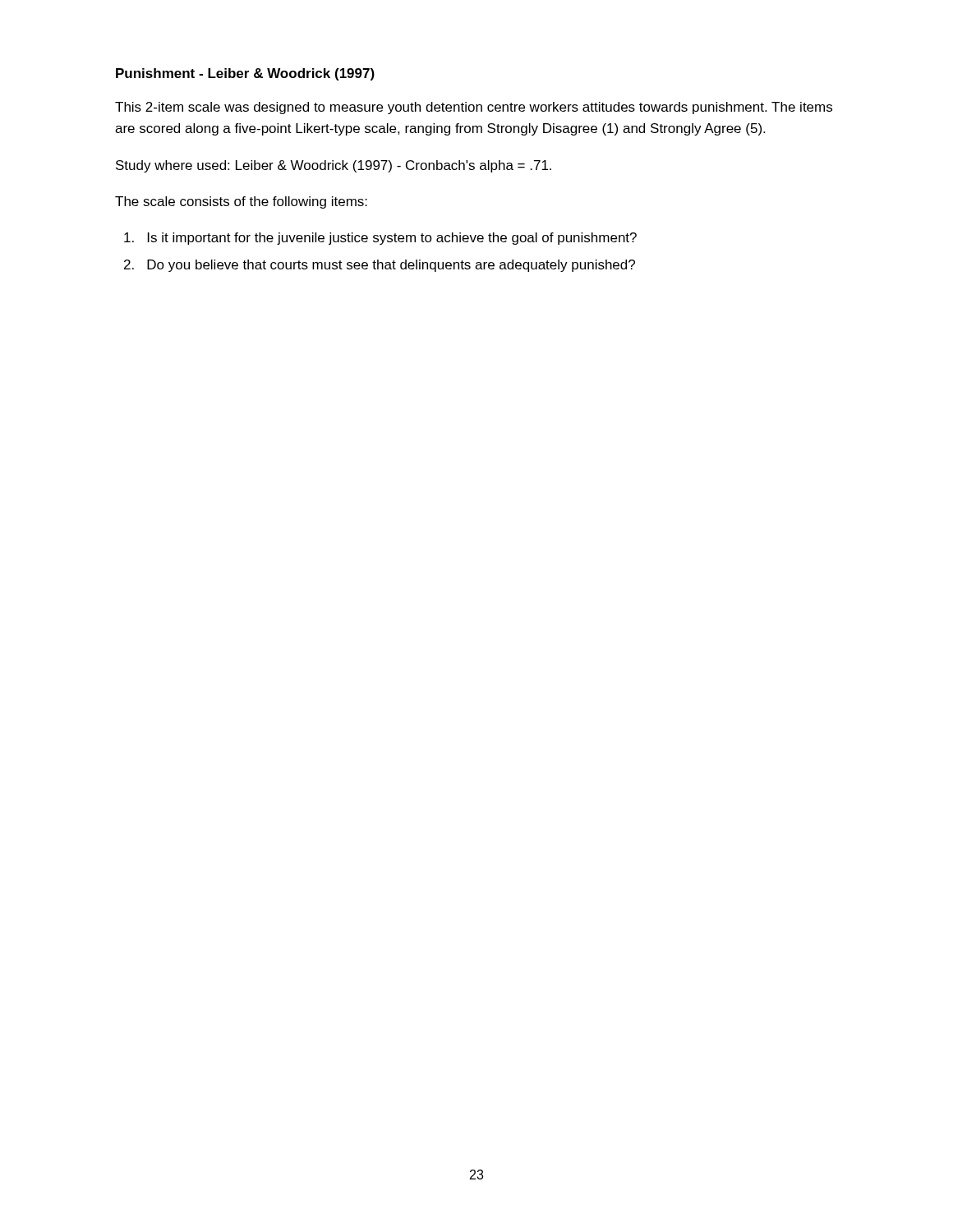The width and height of the screenshot is (953, 1232).
Task: Find the text block starting "This 2-item scale was designed to measure"
Action: click(474, 118)
